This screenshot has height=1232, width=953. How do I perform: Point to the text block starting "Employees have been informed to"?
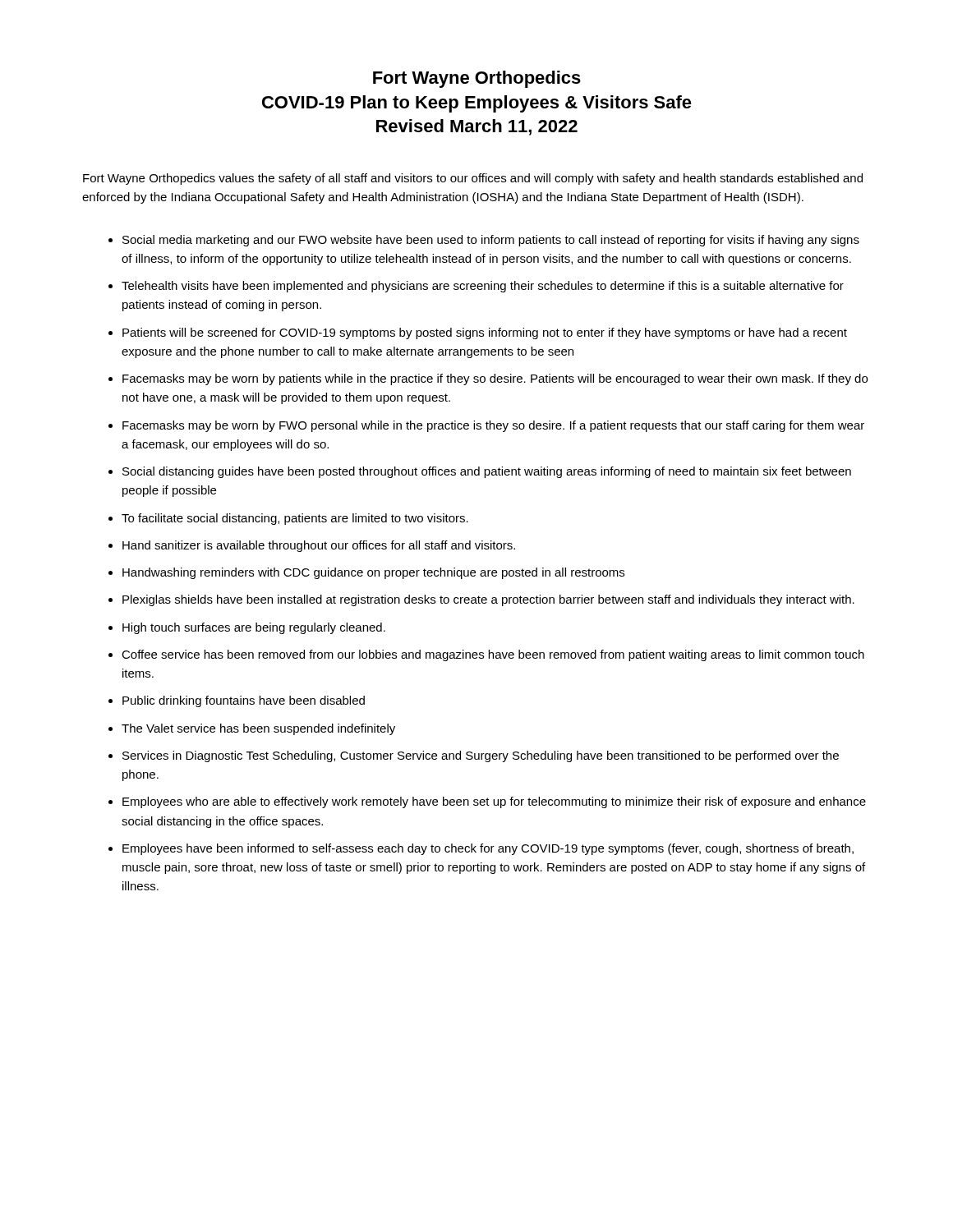pyautogui.click(x=493, y=867)
